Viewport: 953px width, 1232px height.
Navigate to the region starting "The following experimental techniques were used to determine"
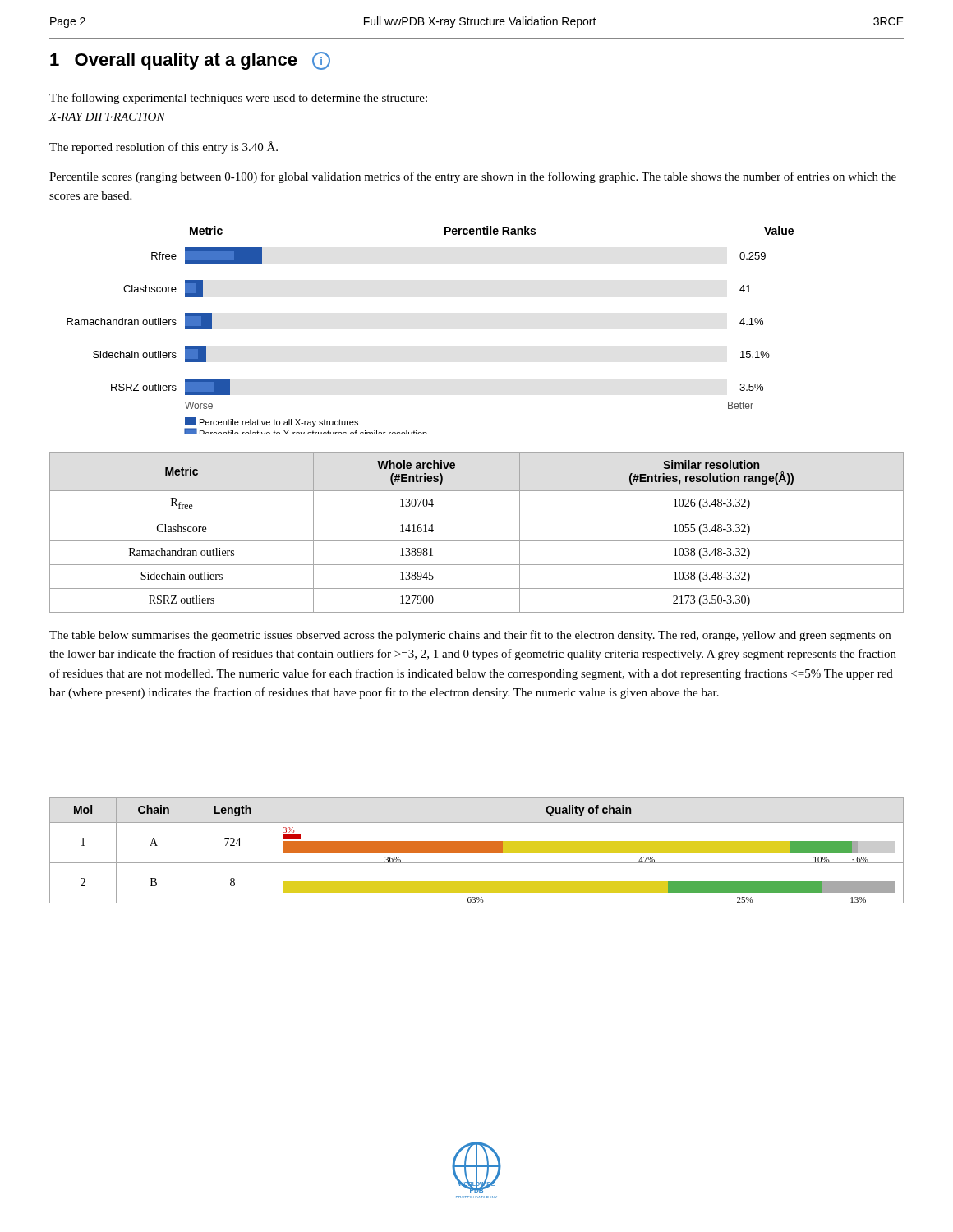(239, 107)
